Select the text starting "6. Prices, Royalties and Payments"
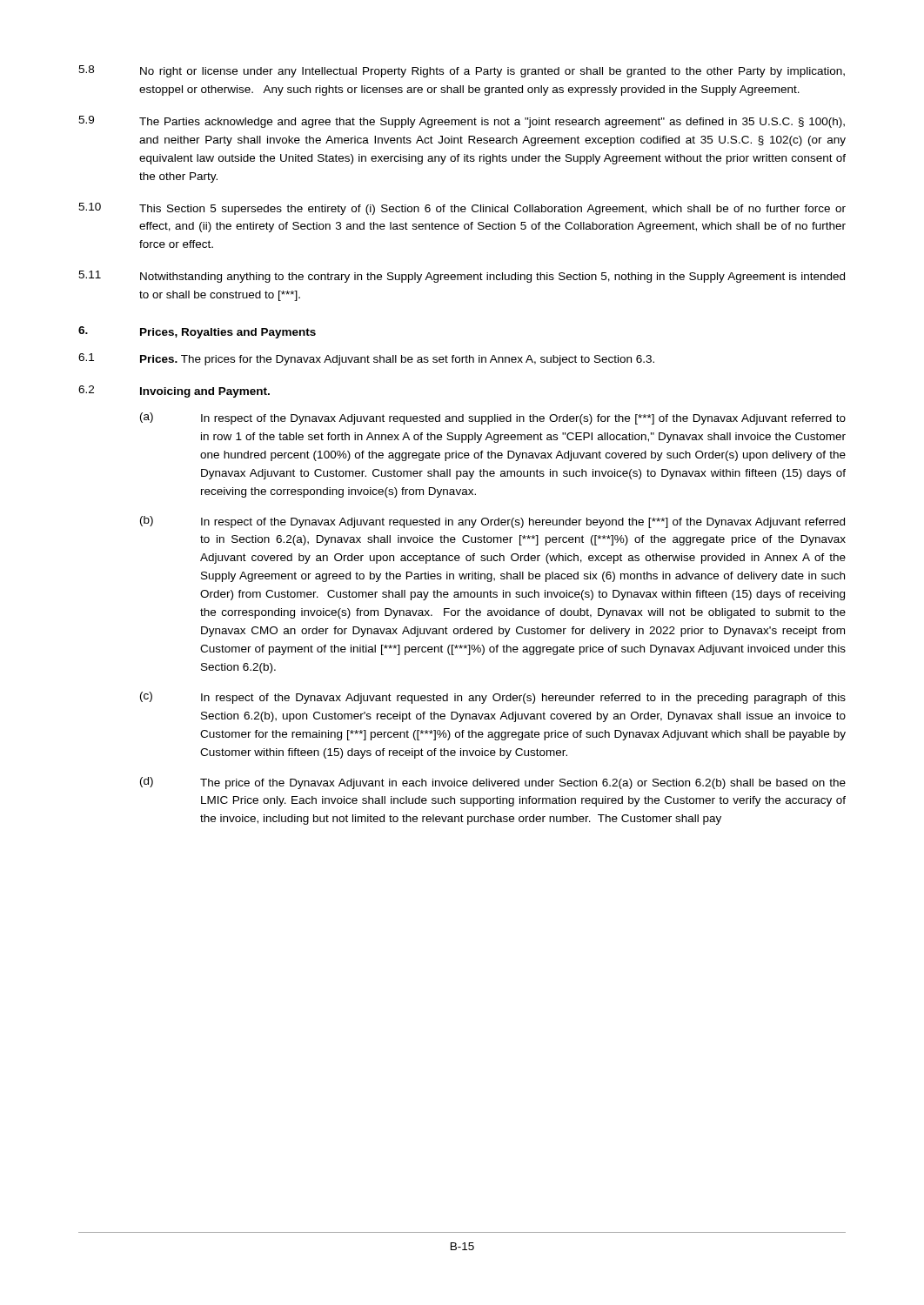The image size is (924, 1305). [197, 332]
